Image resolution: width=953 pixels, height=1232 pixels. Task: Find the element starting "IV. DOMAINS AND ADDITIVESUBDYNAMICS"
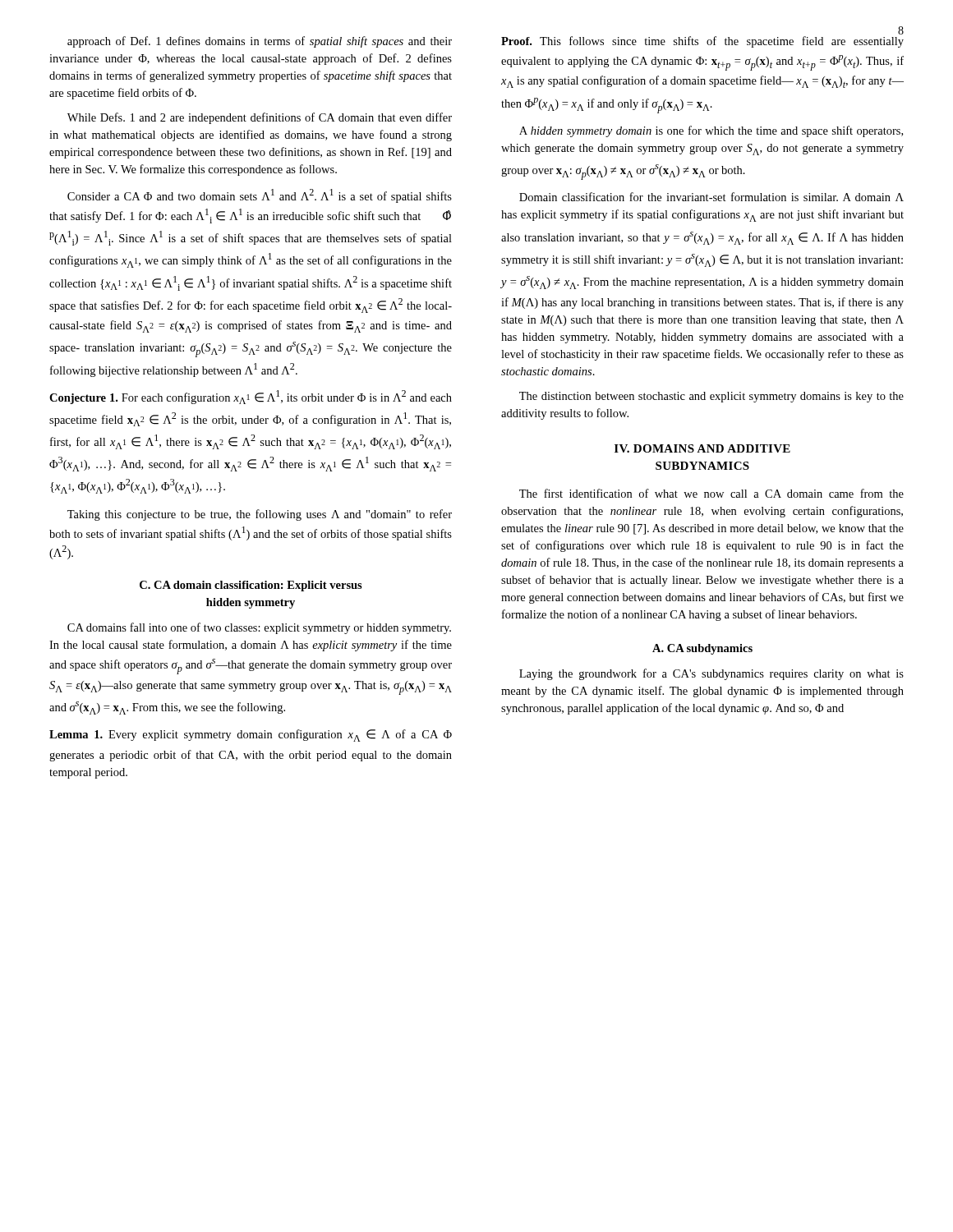(702, 457)
